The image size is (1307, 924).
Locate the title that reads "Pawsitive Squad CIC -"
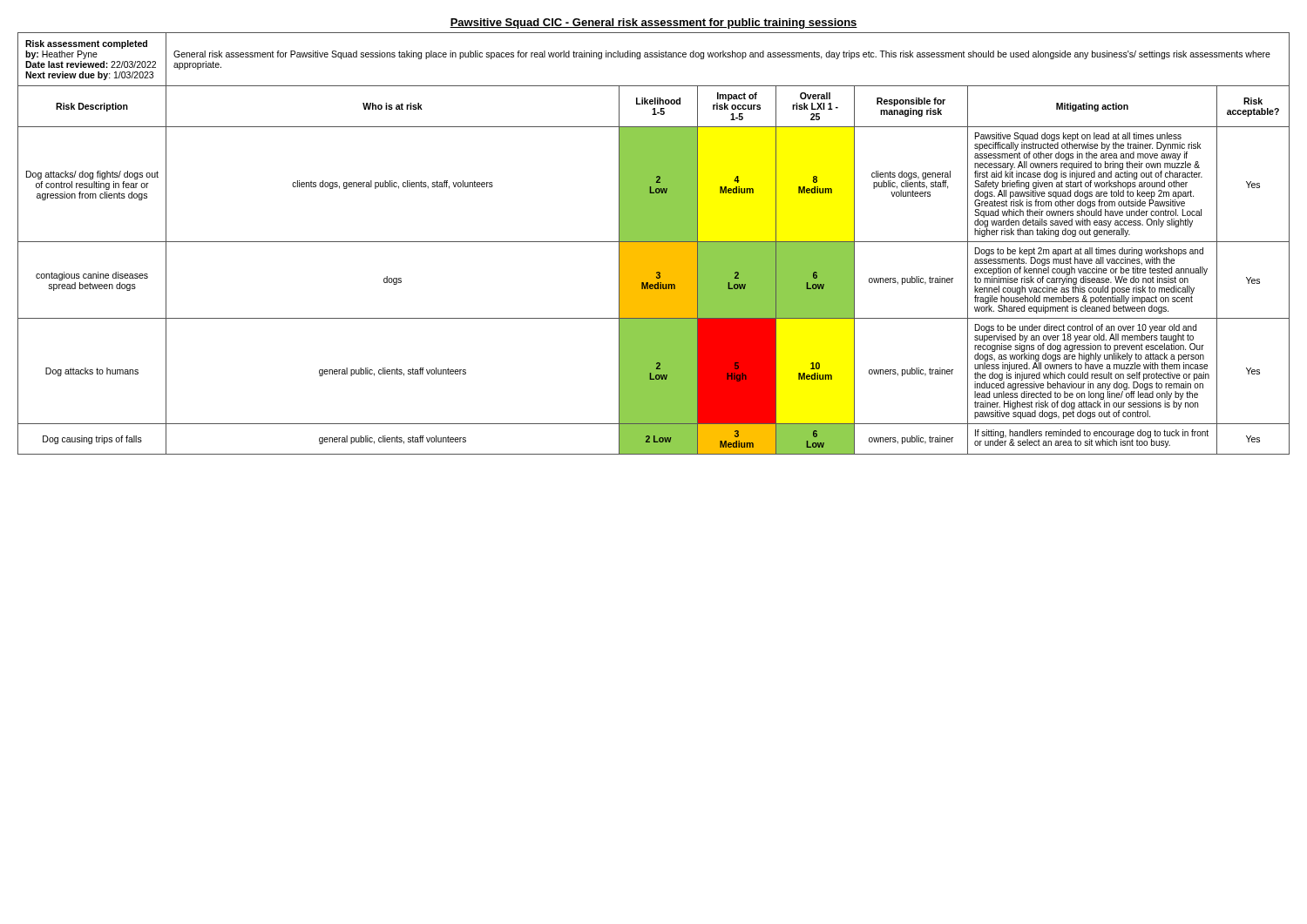tap(654, 22)
